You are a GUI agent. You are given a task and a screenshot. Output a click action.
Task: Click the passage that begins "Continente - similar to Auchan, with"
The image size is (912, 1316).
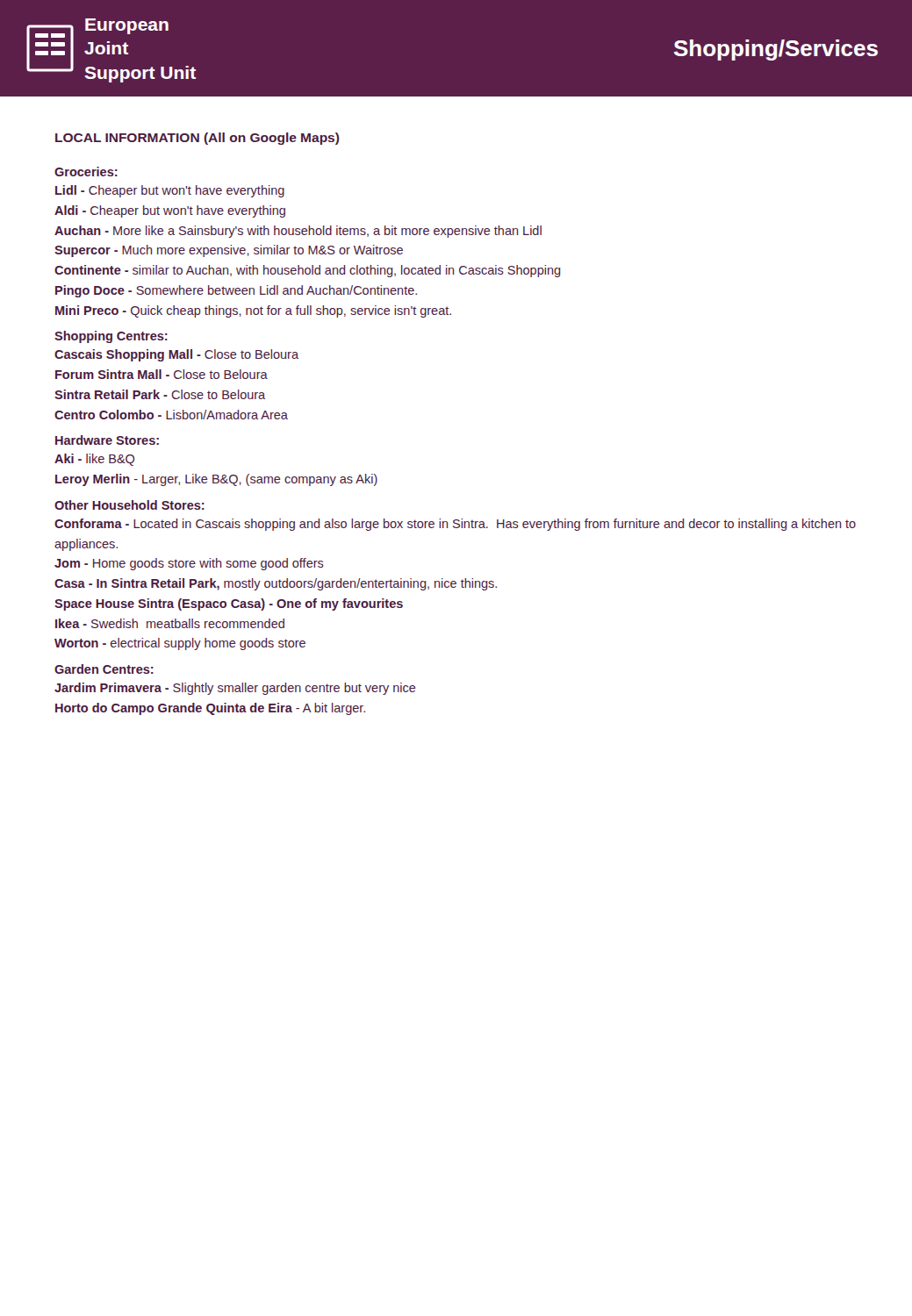point(308,270)
